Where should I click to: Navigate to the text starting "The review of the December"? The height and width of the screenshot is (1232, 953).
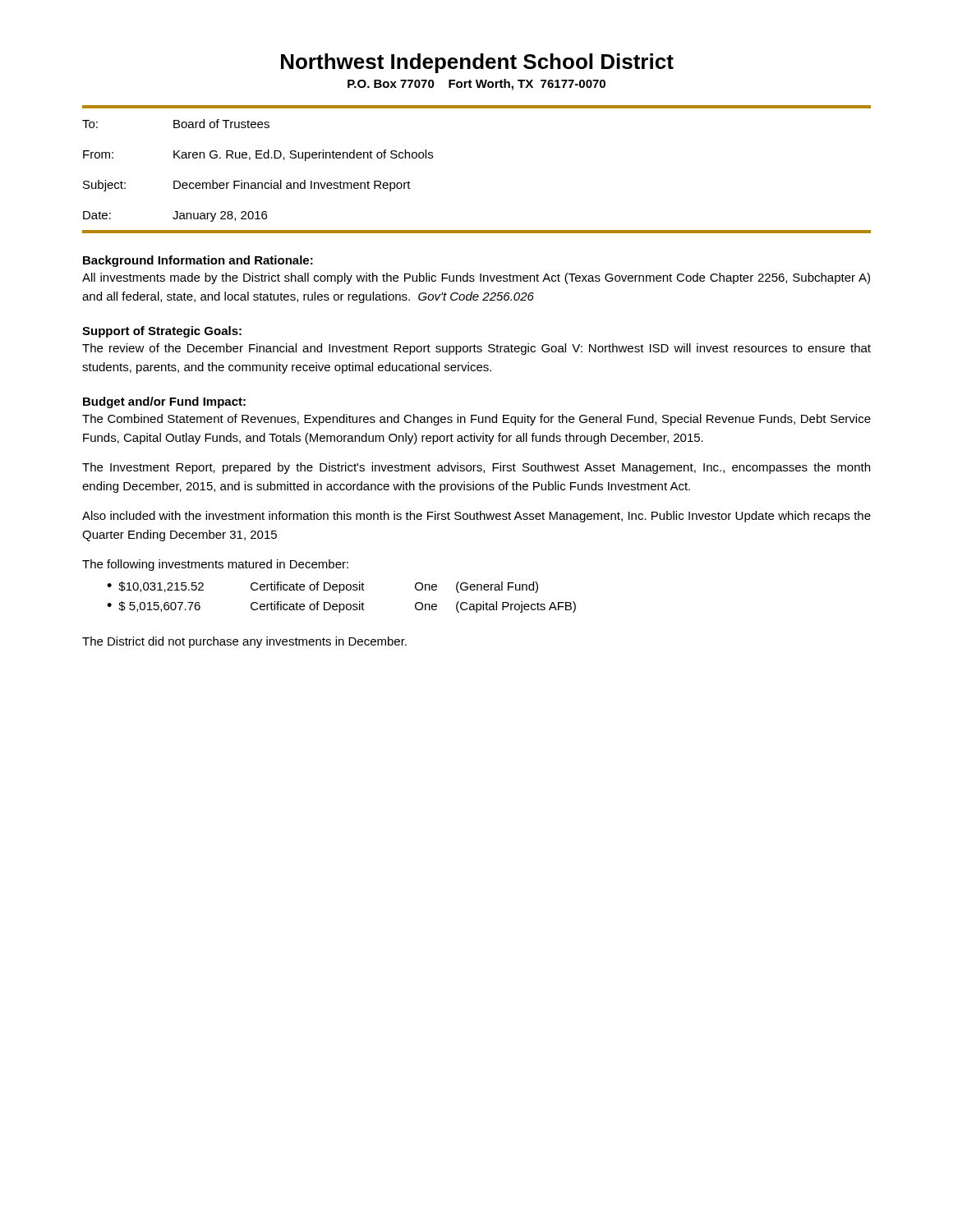pyautogui.click(x=476, y=357)
